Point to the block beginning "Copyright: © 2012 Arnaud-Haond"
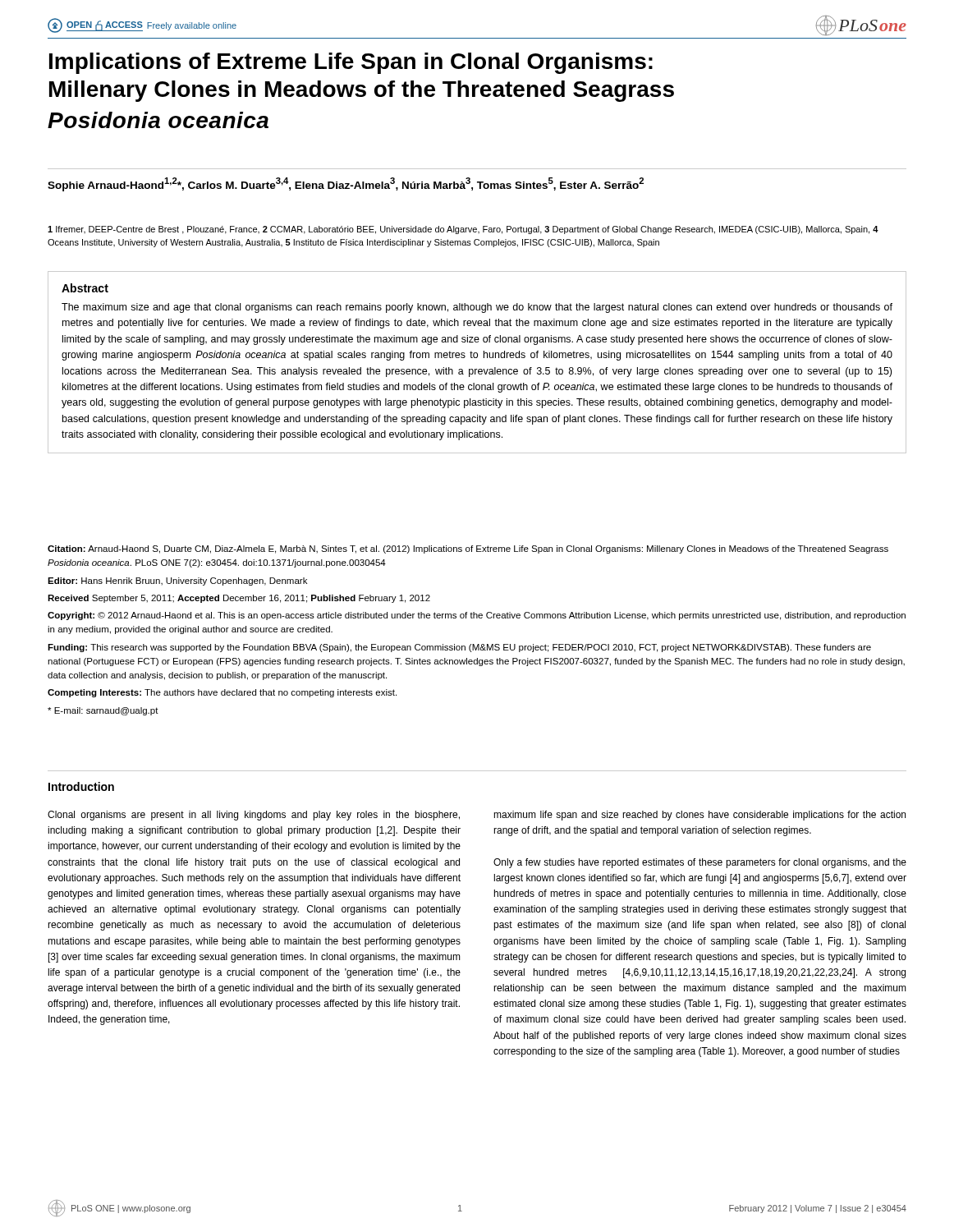 [x=477, y=622]
